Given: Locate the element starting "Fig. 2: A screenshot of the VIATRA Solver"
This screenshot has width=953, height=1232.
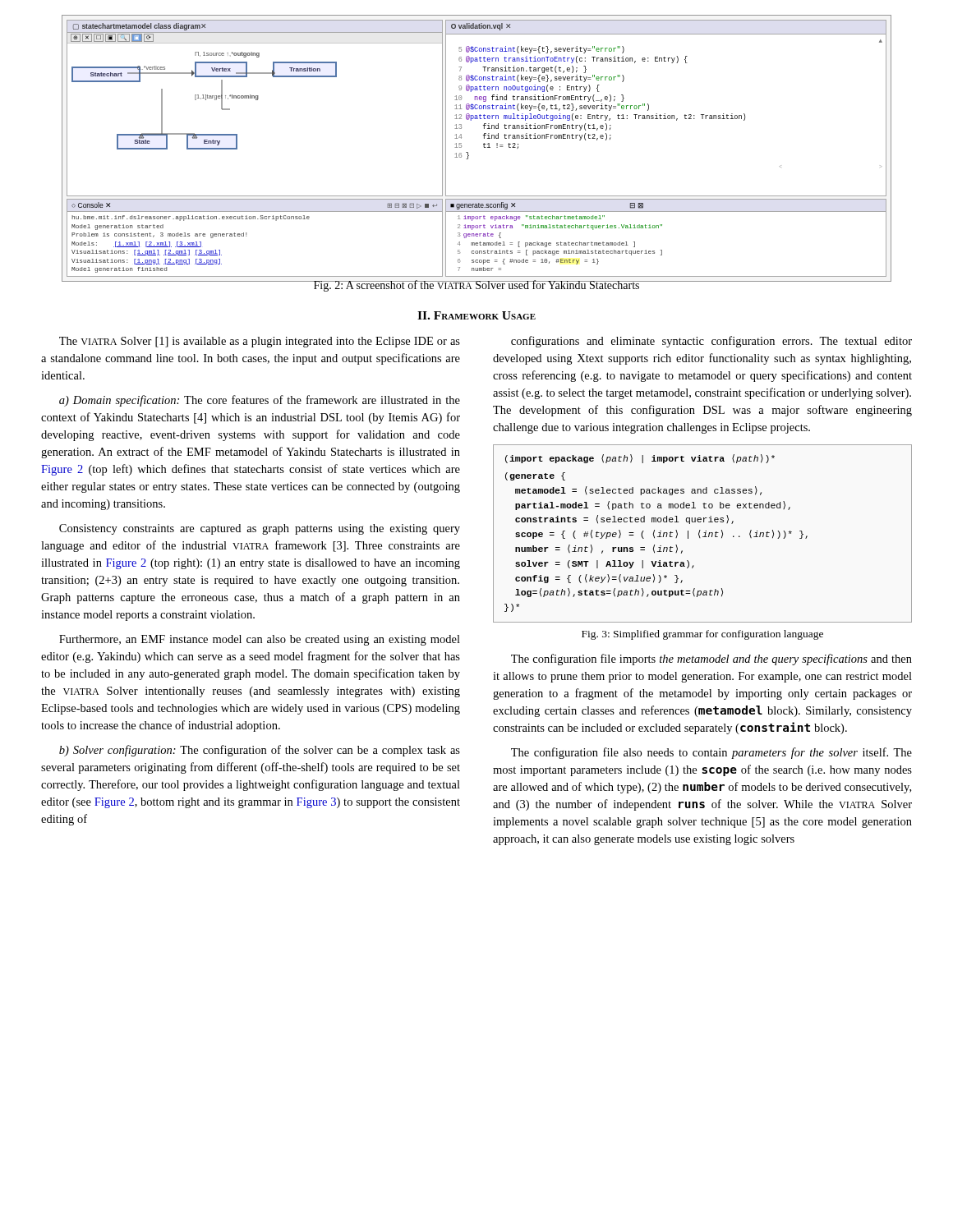Looking at the screenshot, I should pos(476,285).
